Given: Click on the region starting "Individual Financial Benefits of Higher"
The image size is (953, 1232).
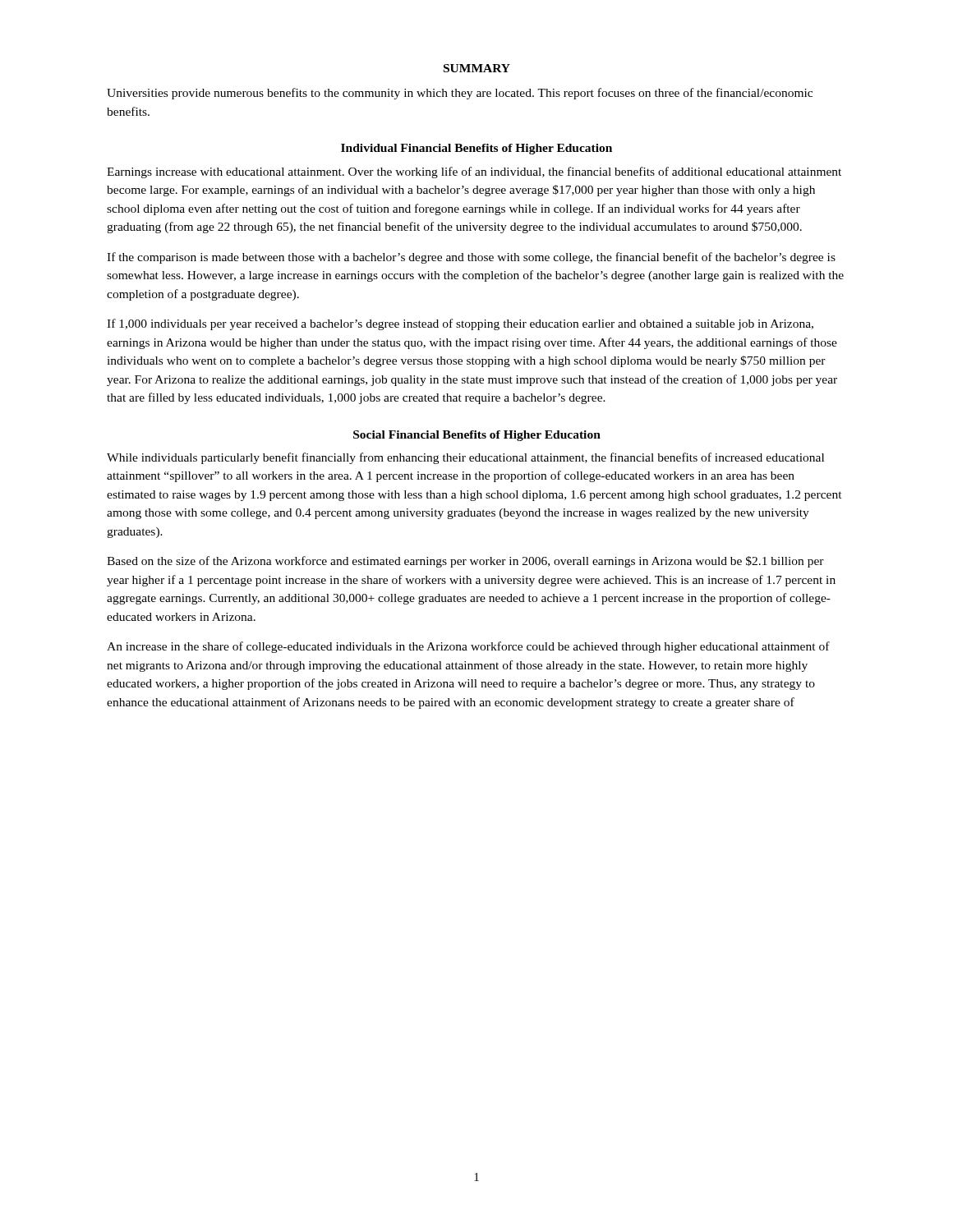Looking at the screenshot, I should tap(476, 148).
